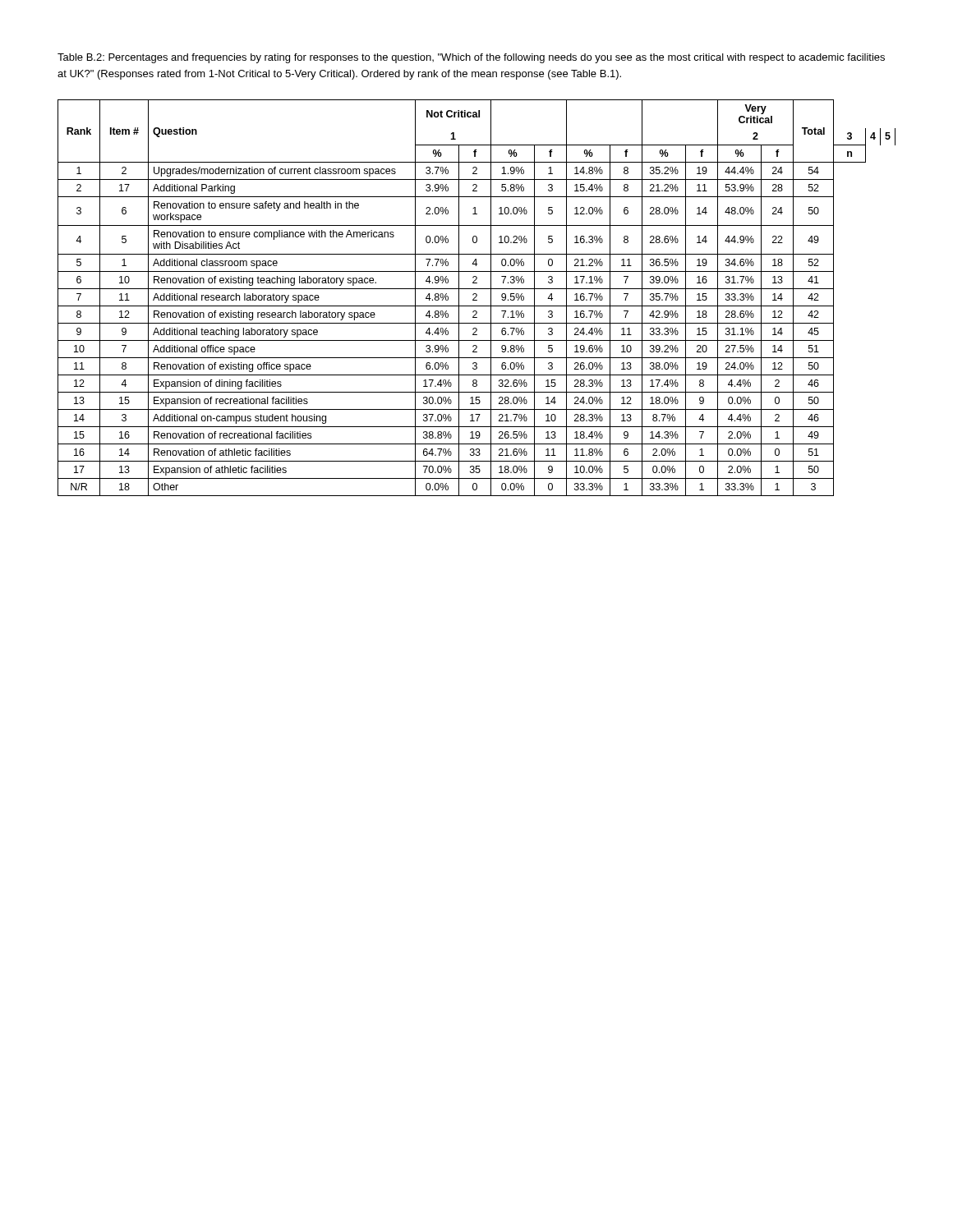Click on the text starting "Table B.2: Percentages and frequencies by"
Screen dimensions: 1232x953
coord(471,65)
